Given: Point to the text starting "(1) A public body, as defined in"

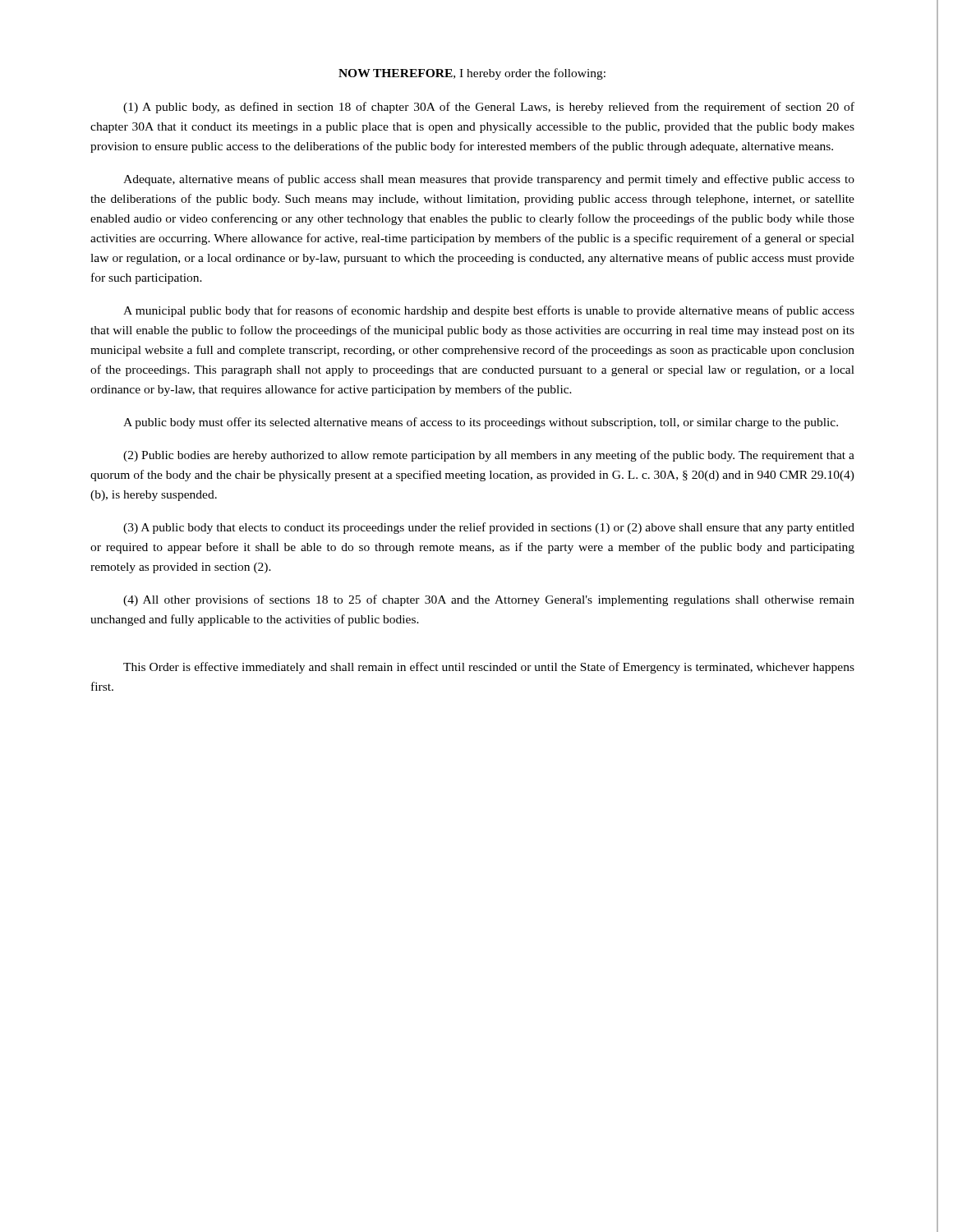Looking at the screenshot, I should coord(472,126).
